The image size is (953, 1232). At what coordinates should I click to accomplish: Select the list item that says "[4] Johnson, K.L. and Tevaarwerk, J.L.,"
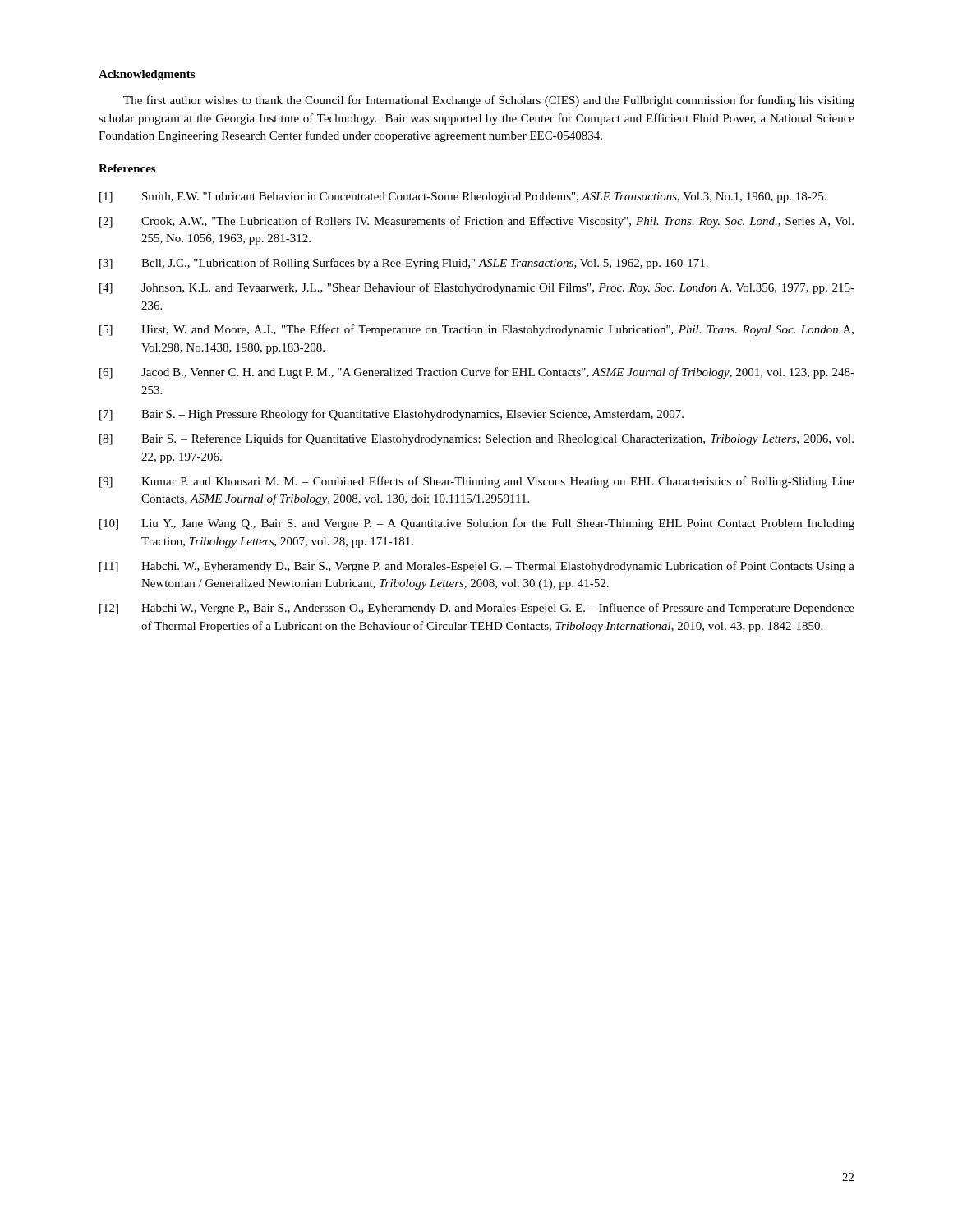(476, 297)
